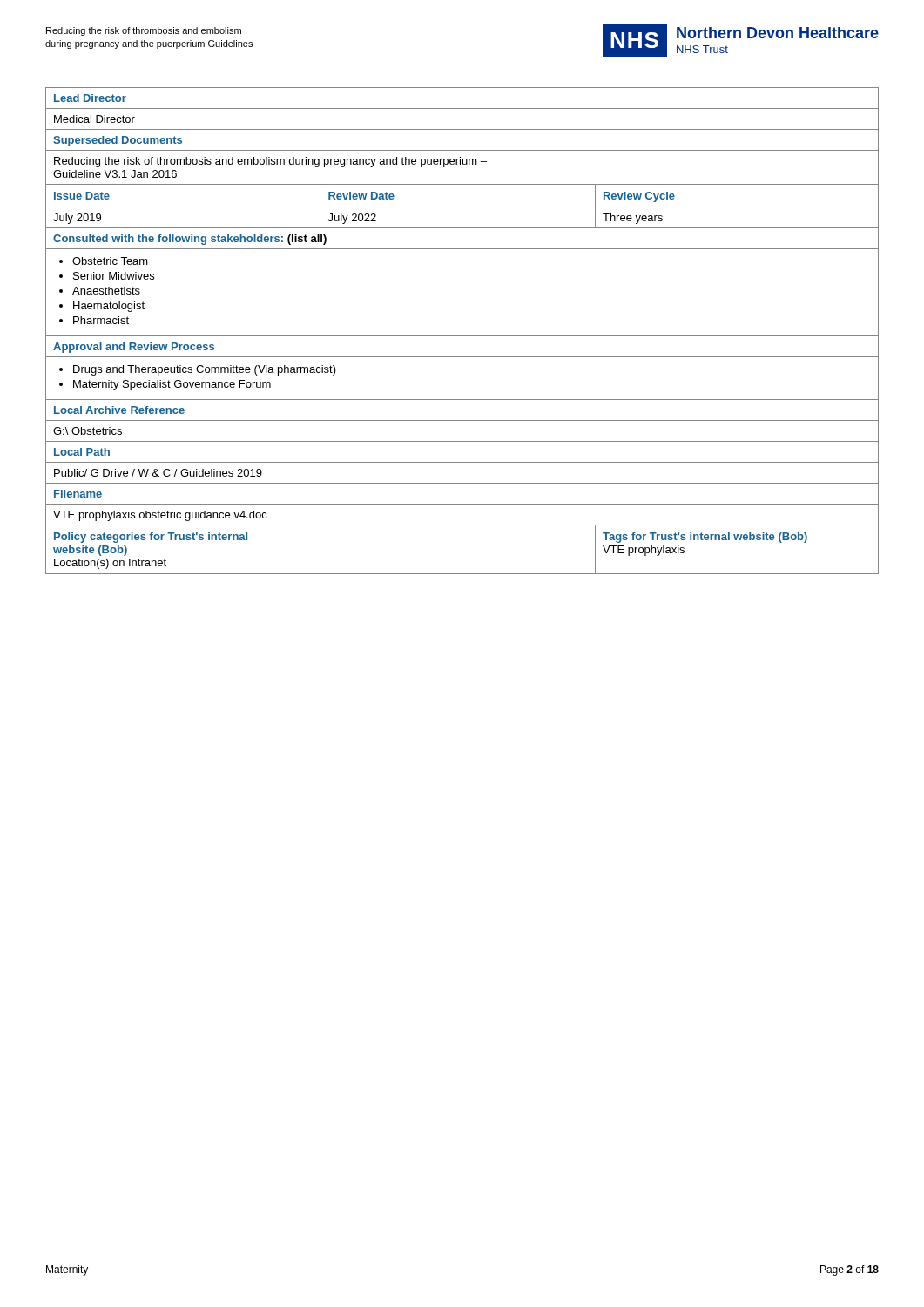Viewport: 924px width, 1307px height.
Task: Locate a table
Action: coord(462,331)
